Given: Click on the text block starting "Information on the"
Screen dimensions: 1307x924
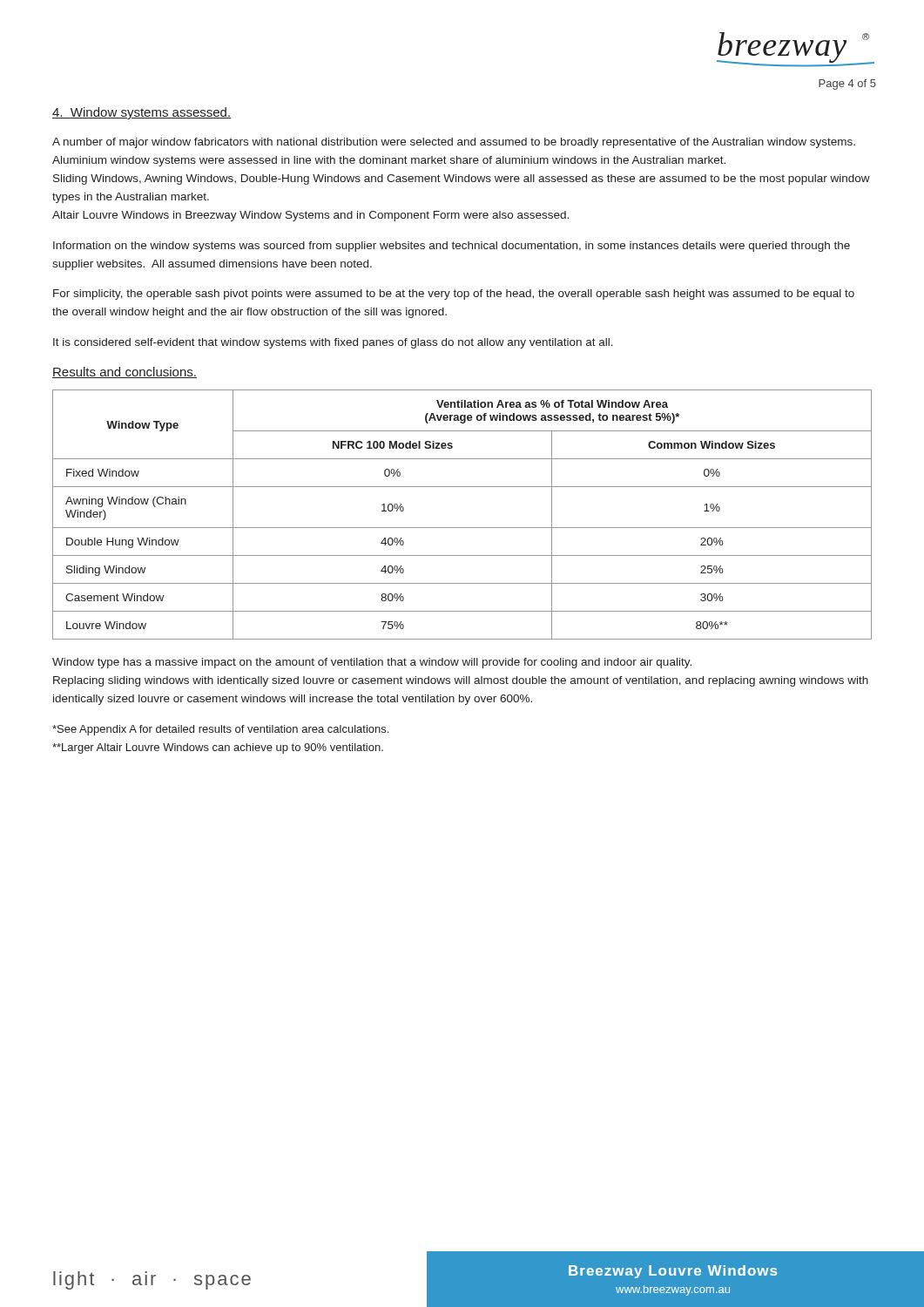Looking at the screenshot, I should (451, 254).
